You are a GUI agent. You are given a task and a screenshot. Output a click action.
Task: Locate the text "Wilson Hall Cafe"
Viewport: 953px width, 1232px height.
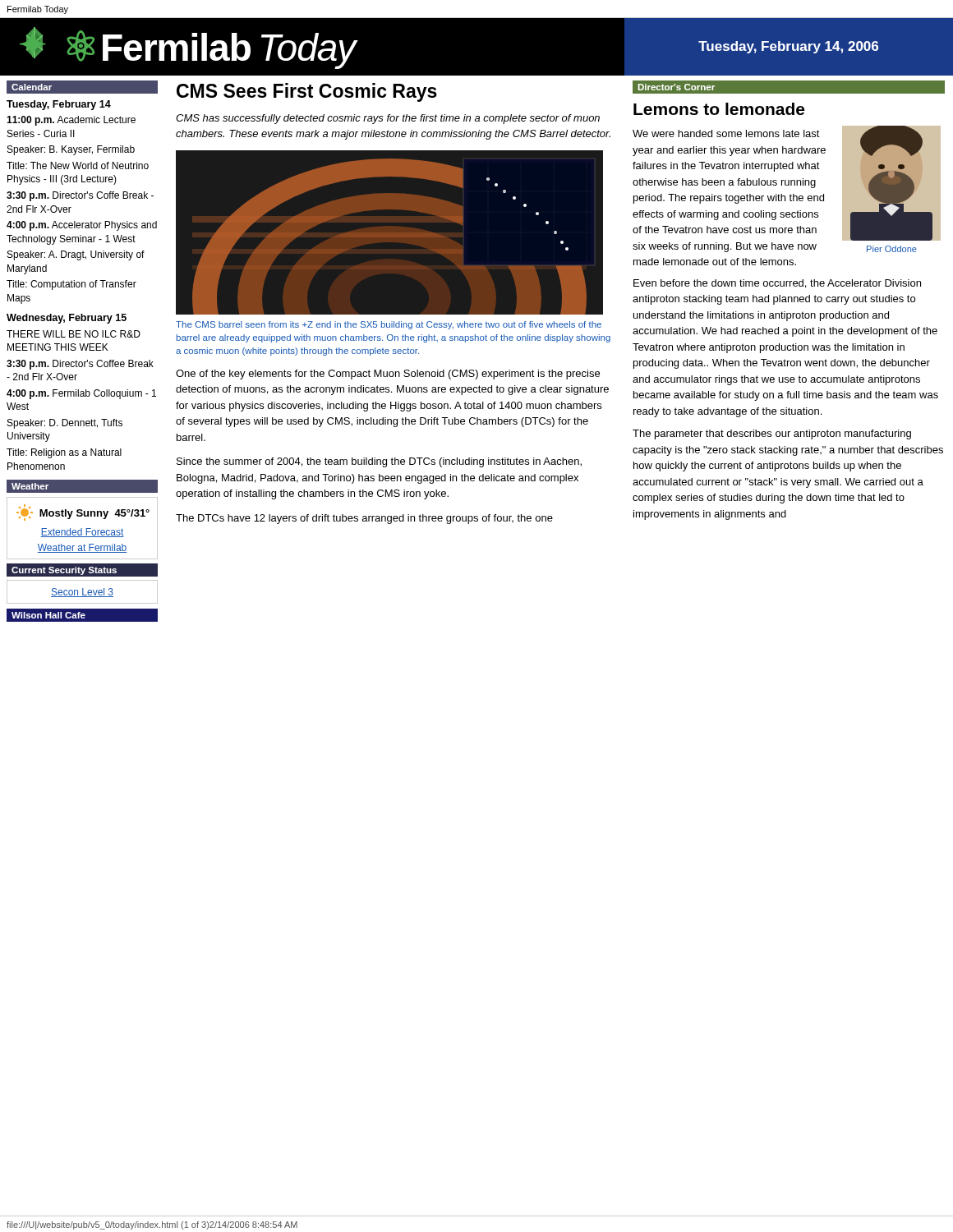49,615
